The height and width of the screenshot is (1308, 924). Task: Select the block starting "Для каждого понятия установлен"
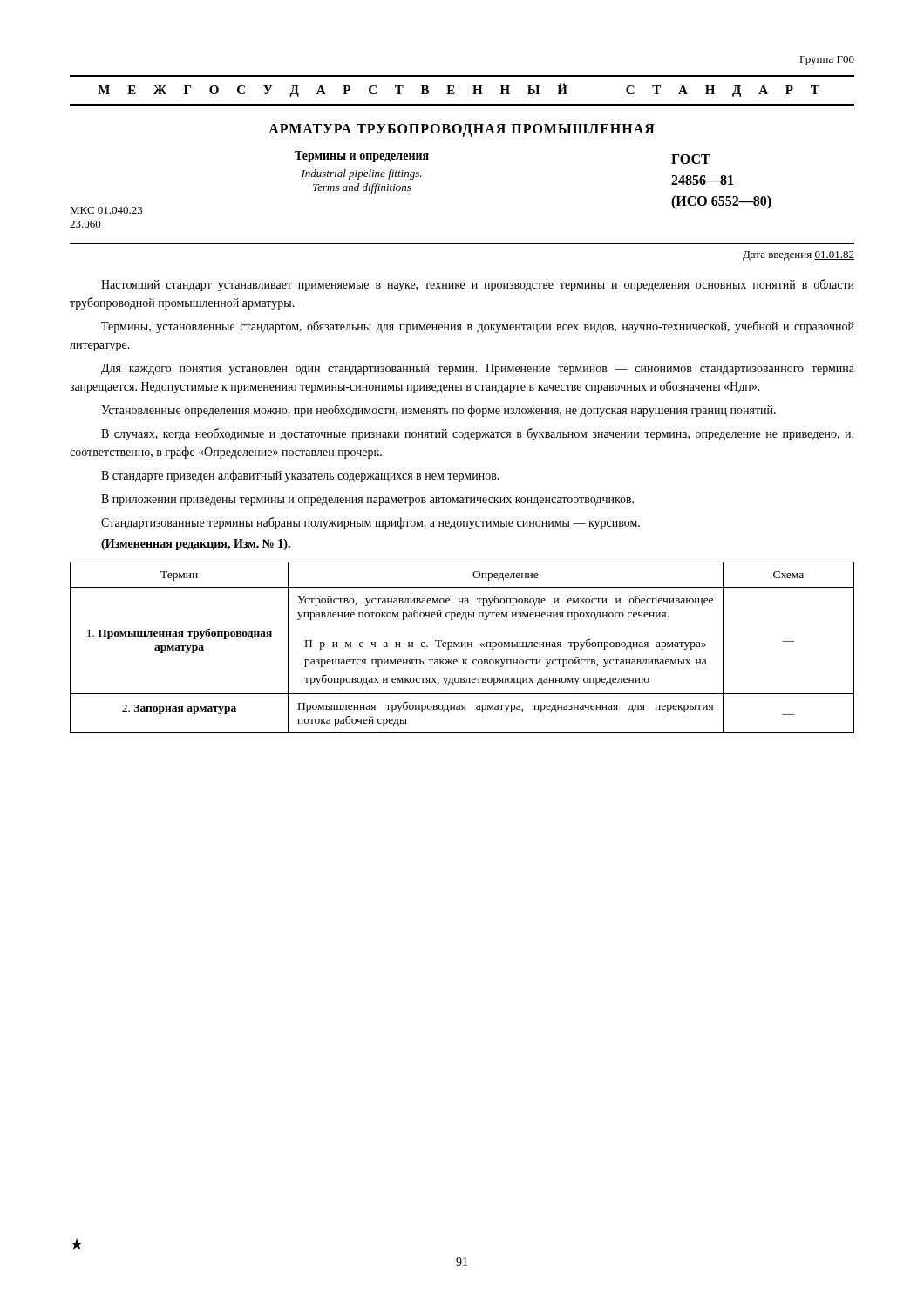(x=462, y=378)
